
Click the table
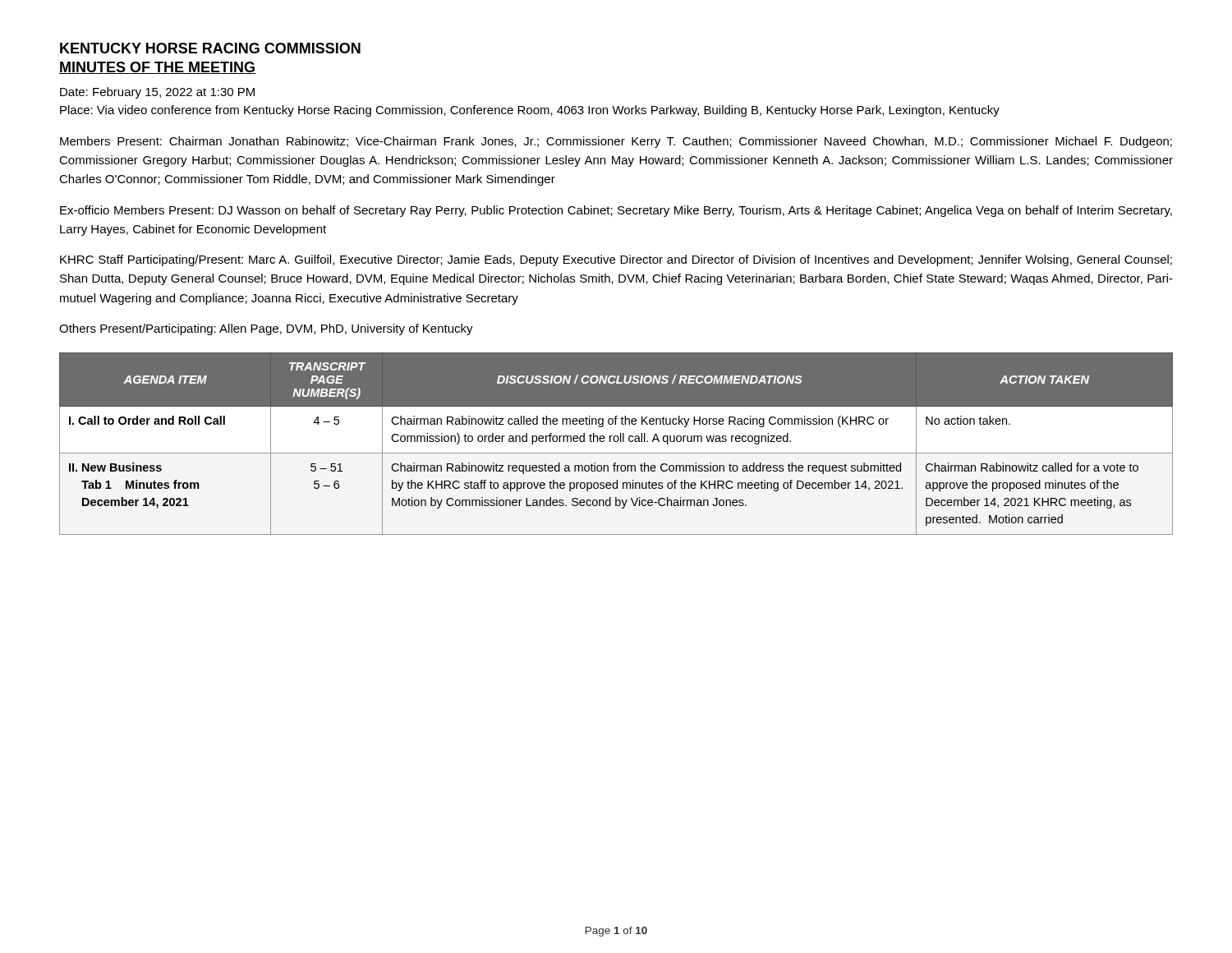(616, 444)
